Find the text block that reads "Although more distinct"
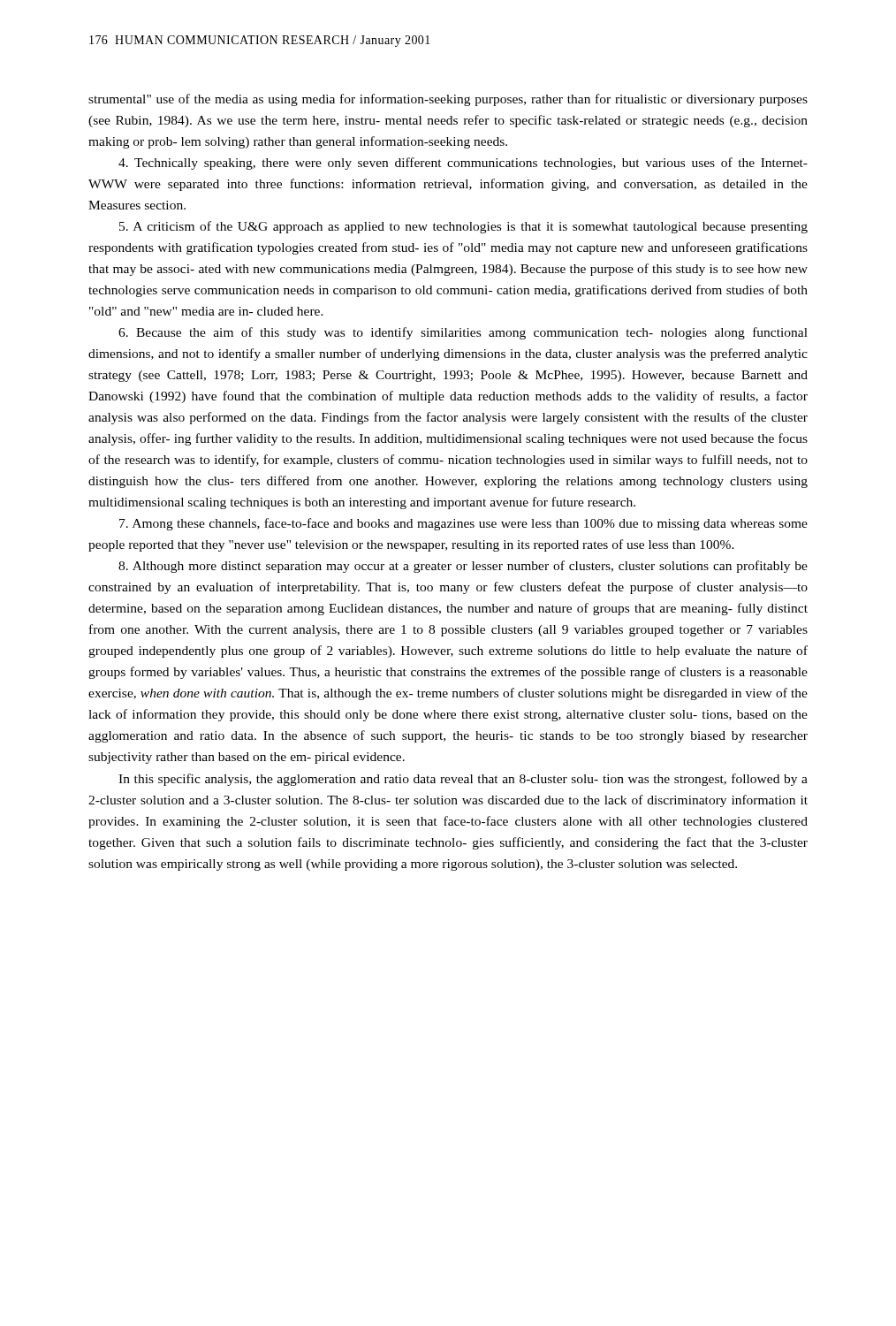 [x=448, y=661]
